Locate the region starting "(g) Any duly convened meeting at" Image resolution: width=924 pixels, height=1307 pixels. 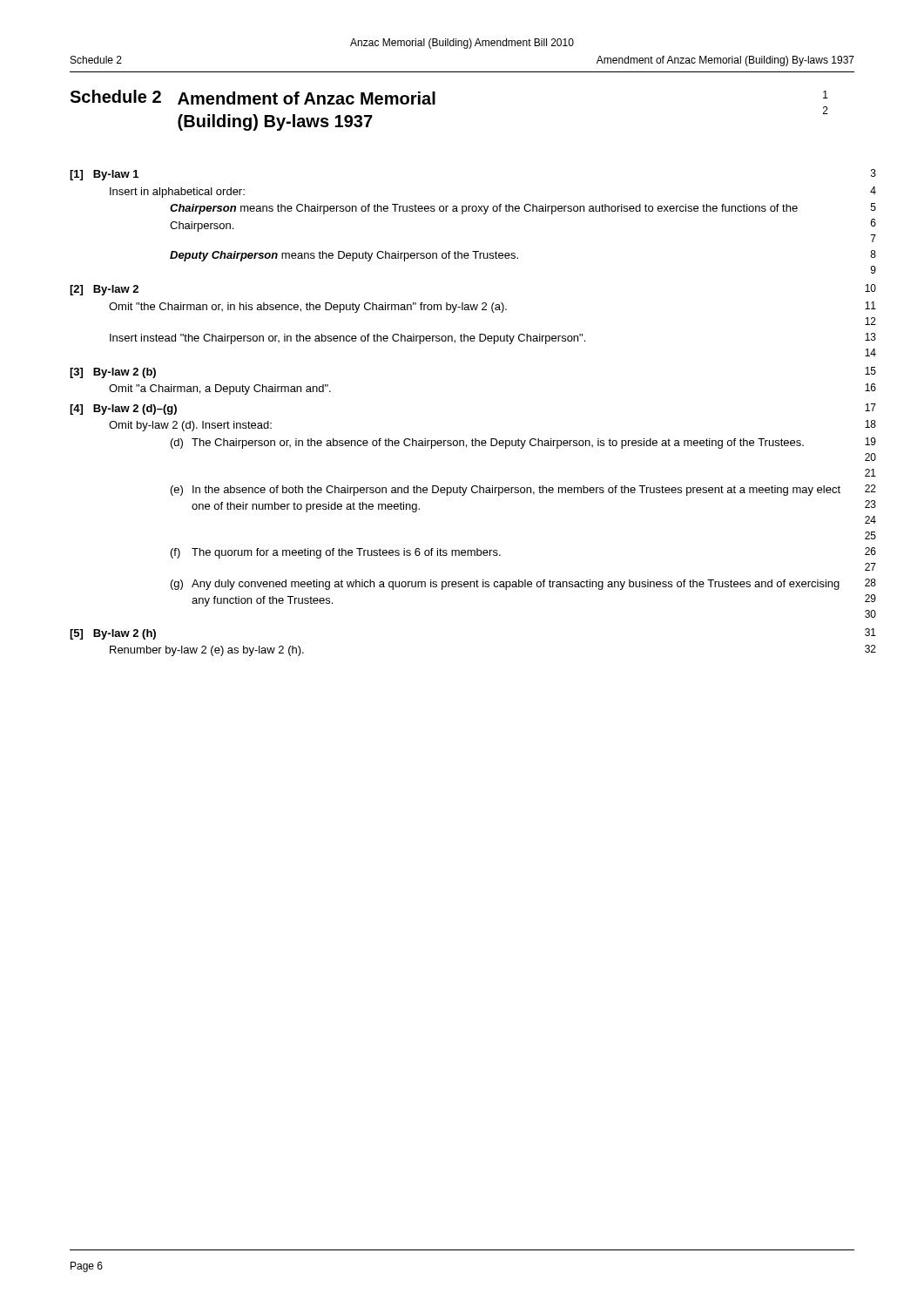click(x=523, y=598)
